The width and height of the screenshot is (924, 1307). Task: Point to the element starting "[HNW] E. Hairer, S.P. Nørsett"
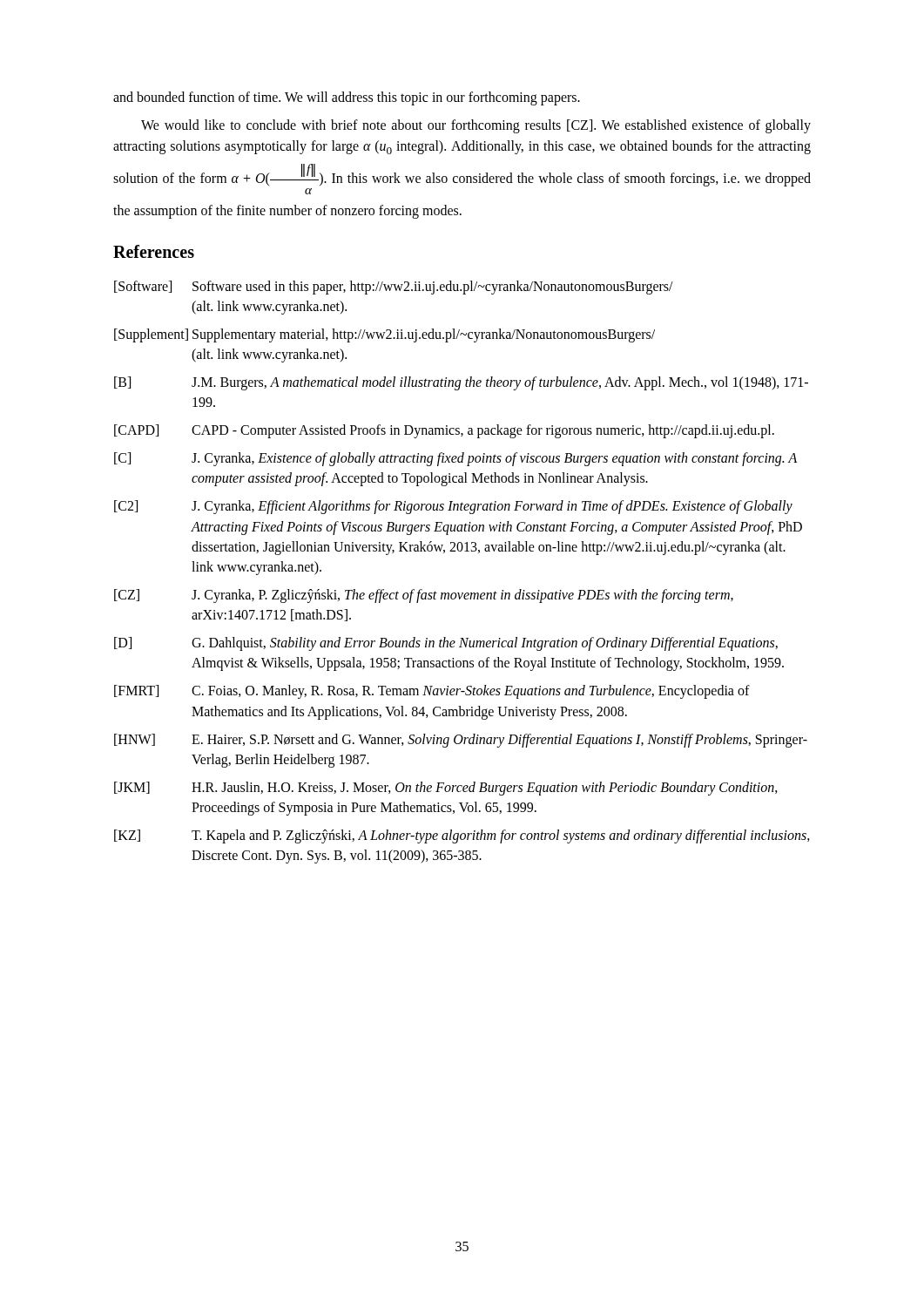462,749
